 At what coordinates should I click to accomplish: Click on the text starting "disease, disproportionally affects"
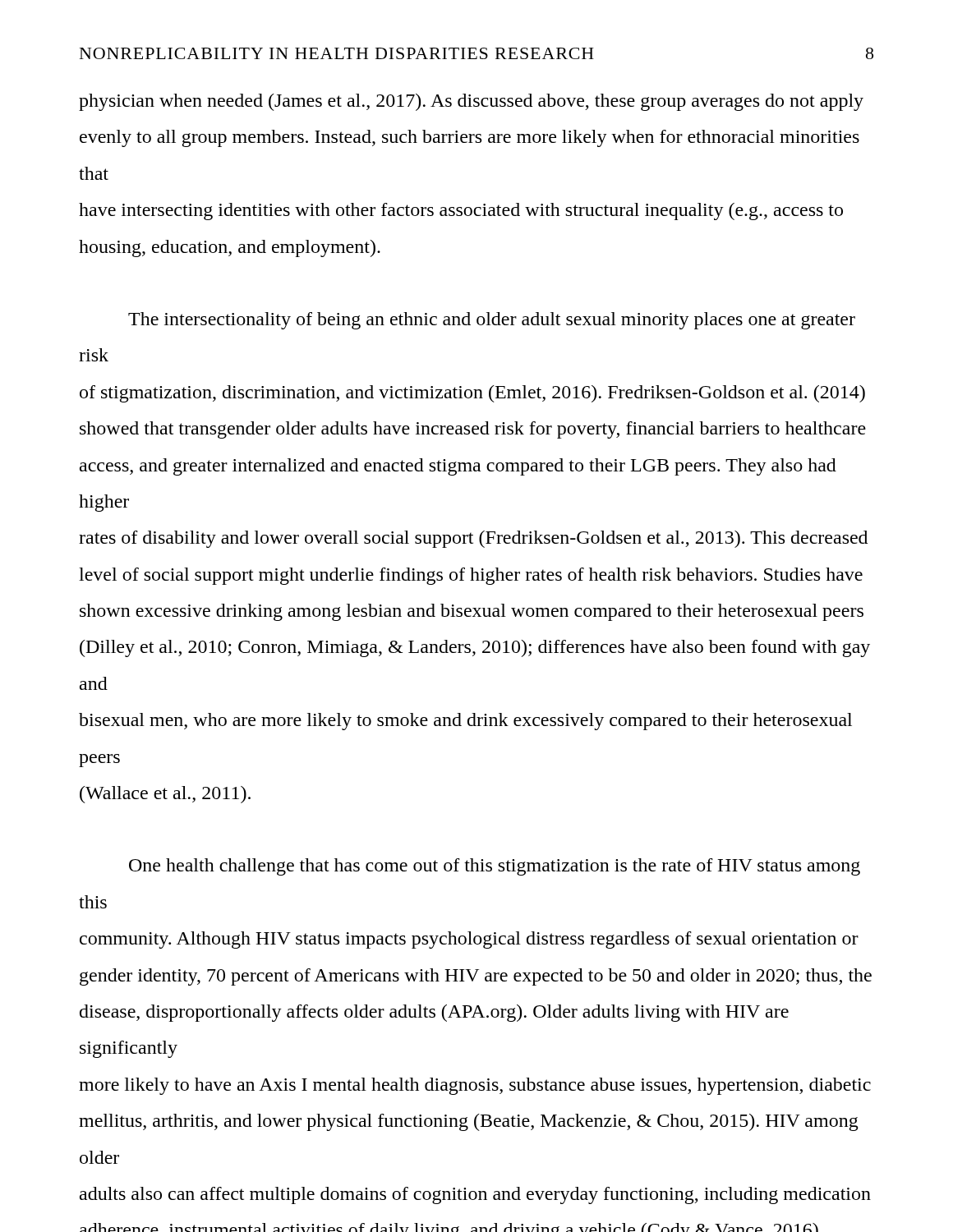point(434,1013)
